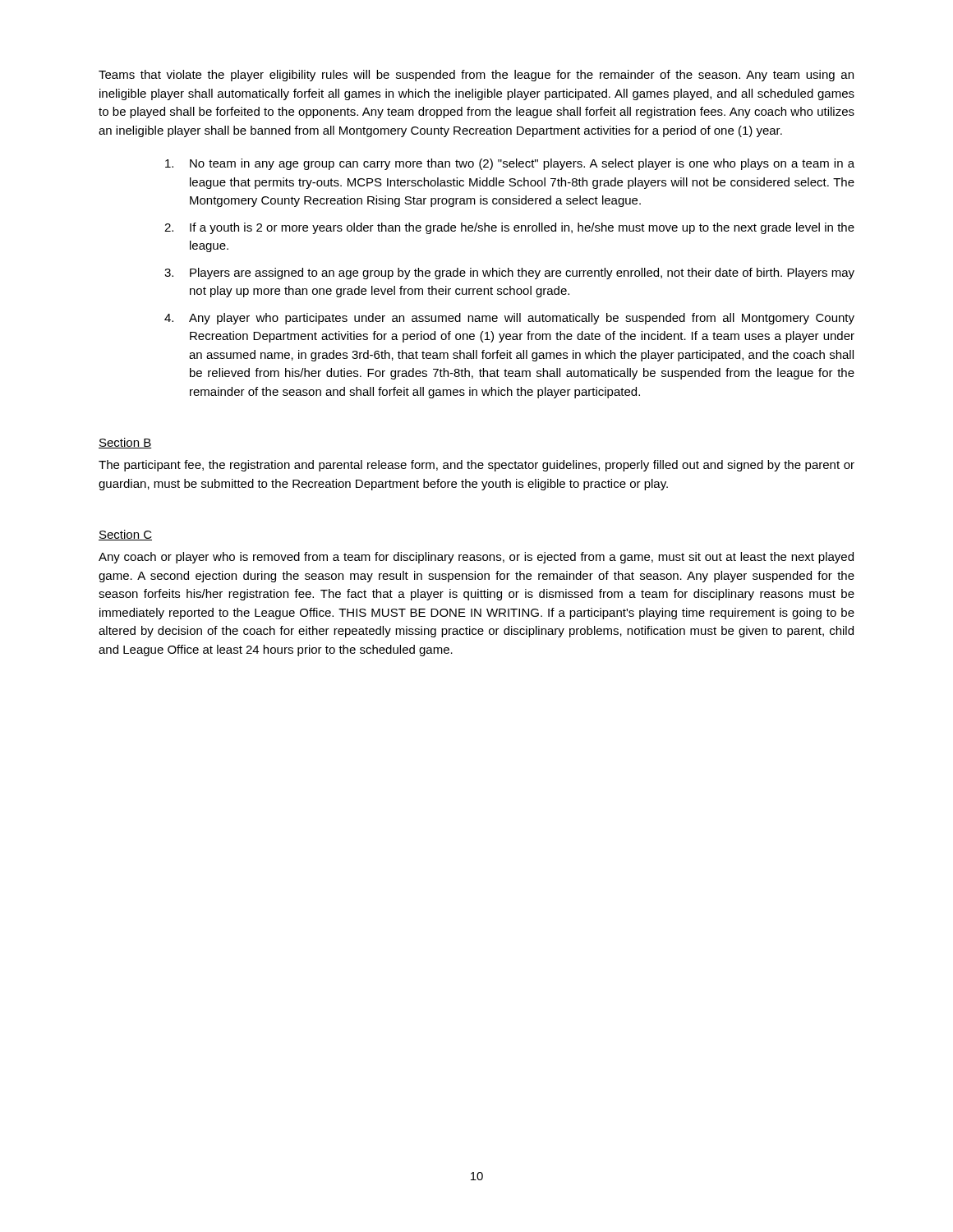Image resolution: width=953 pixels, height=1232 pixels.
Task: Select the text starting "Section B"
Action: (x=125, y=442)
